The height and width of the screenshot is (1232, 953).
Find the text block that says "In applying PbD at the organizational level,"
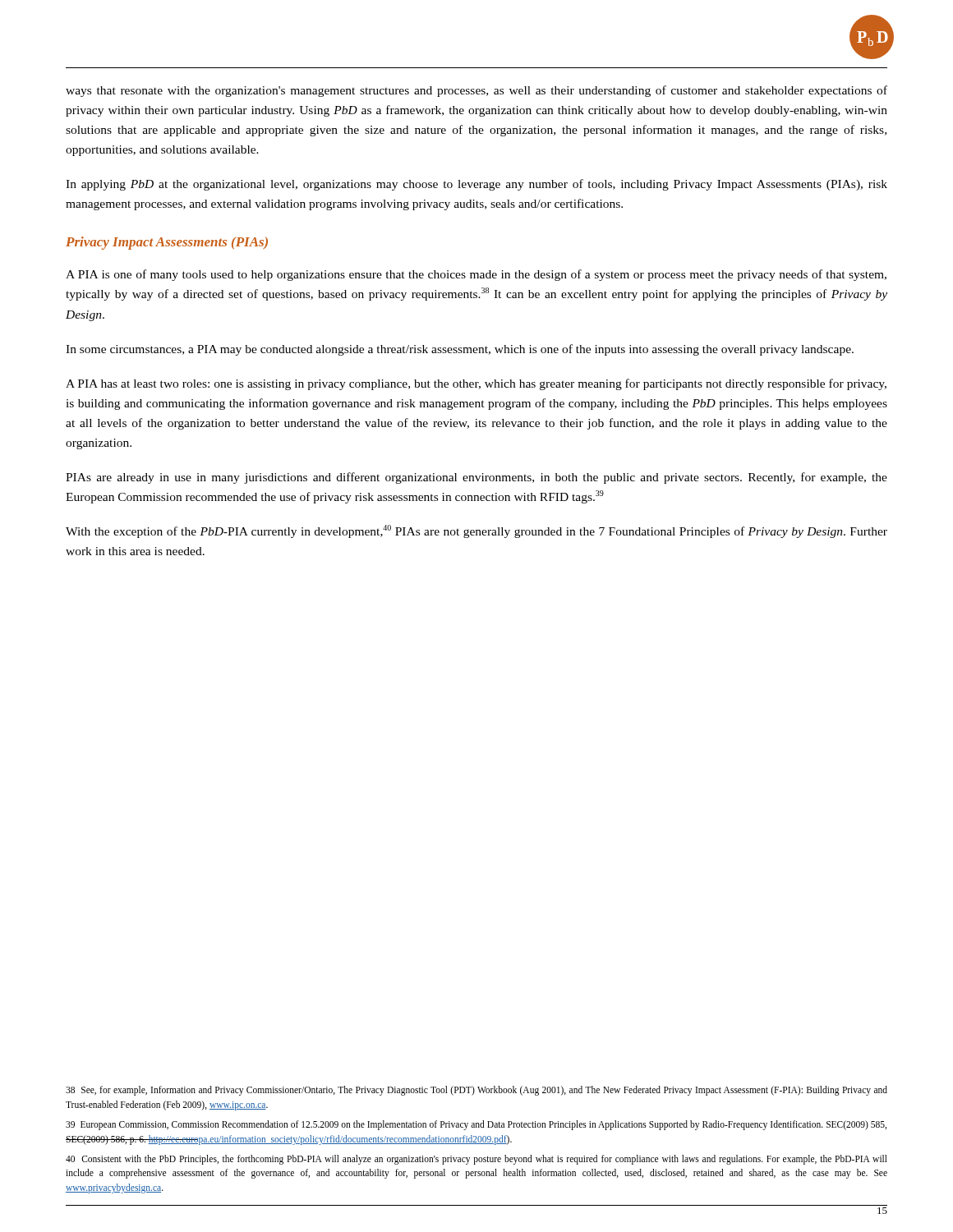pos(476,194)
